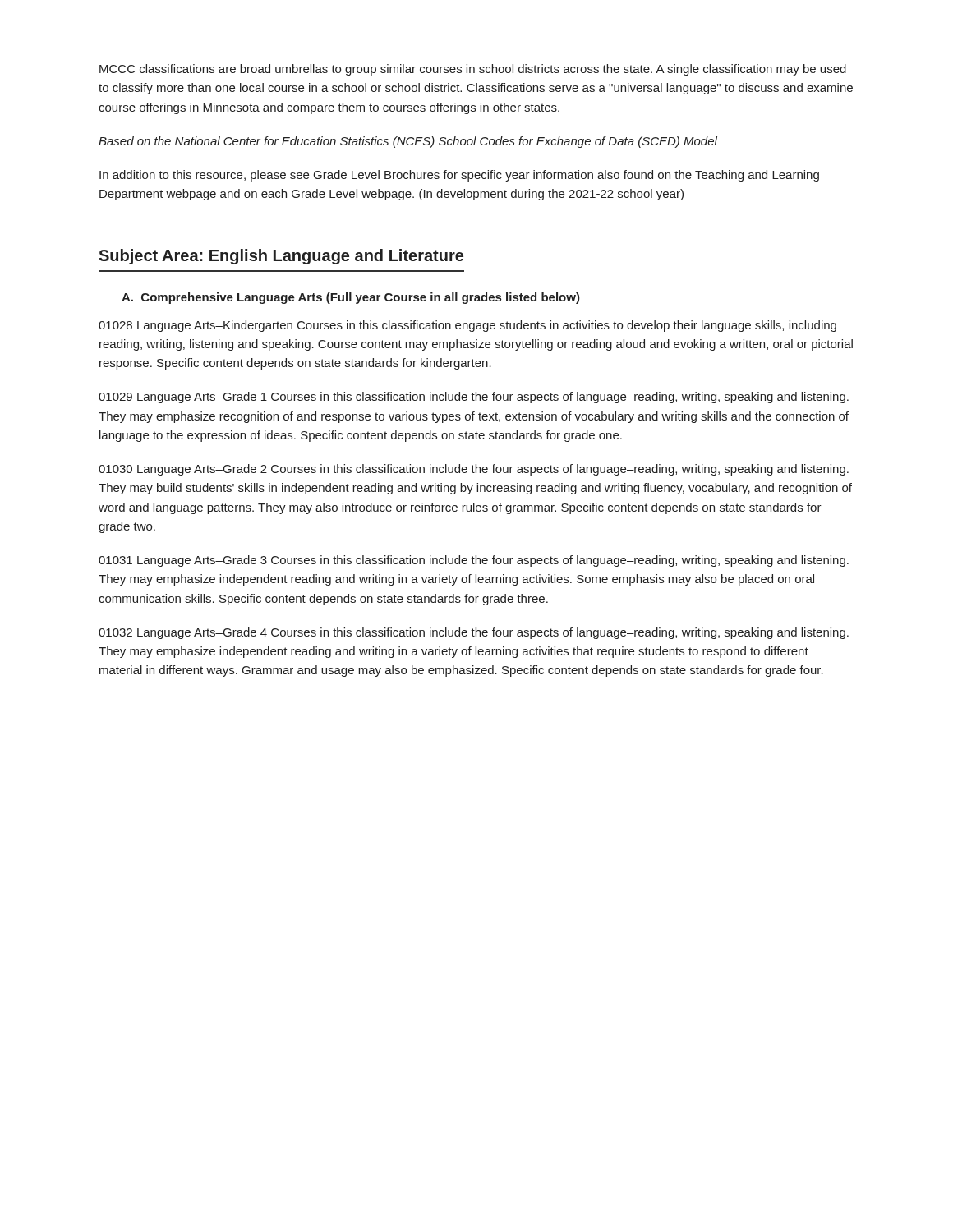Click on the text block starting "01028 Language Arts–Kindergarten Courses in this"
Image resolution: width=953 pixels, height=1232 pixels.
click(476, 344)
